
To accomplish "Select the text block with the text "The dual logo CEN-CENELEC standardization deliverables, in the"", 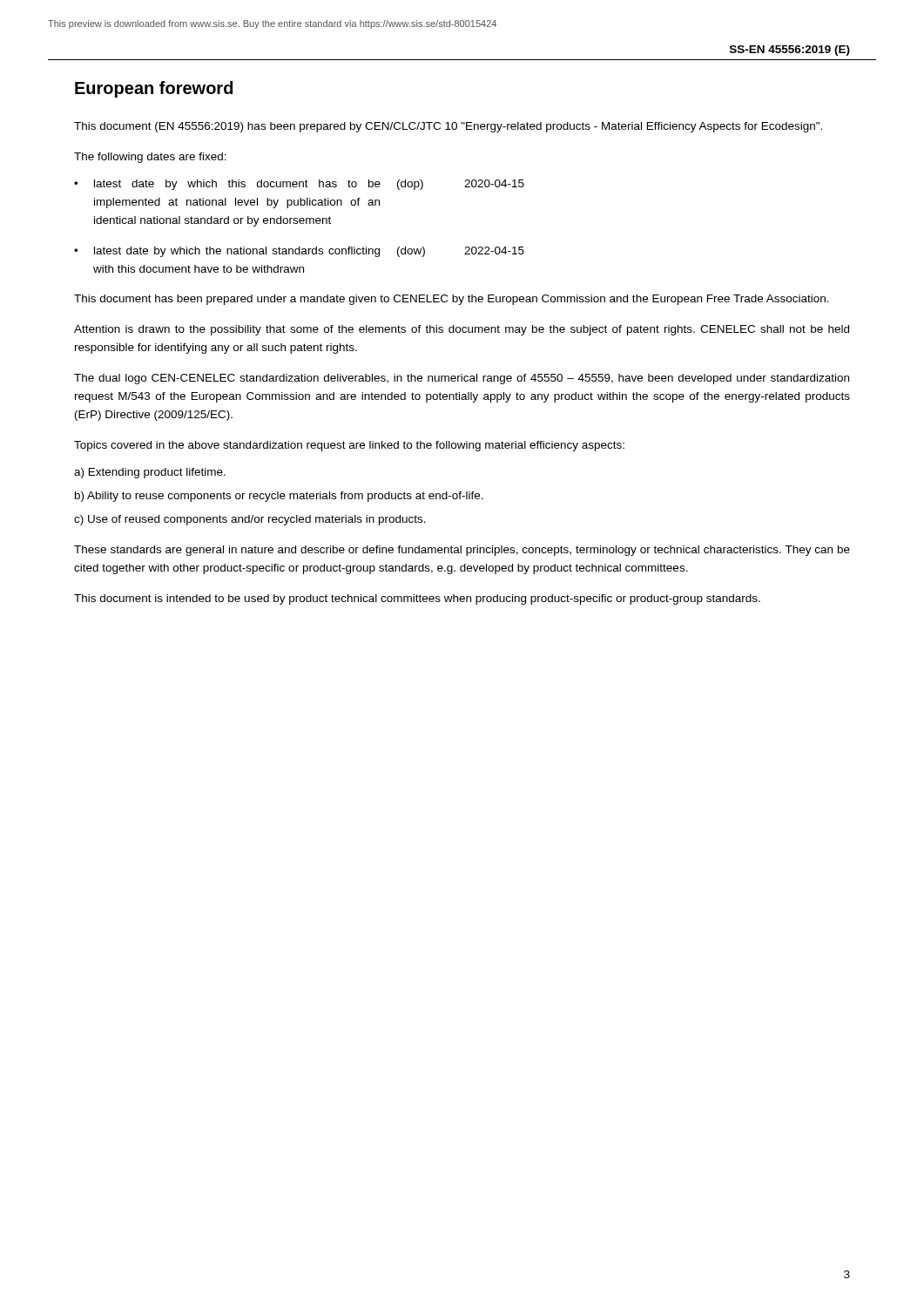I will tap(462, 396).
